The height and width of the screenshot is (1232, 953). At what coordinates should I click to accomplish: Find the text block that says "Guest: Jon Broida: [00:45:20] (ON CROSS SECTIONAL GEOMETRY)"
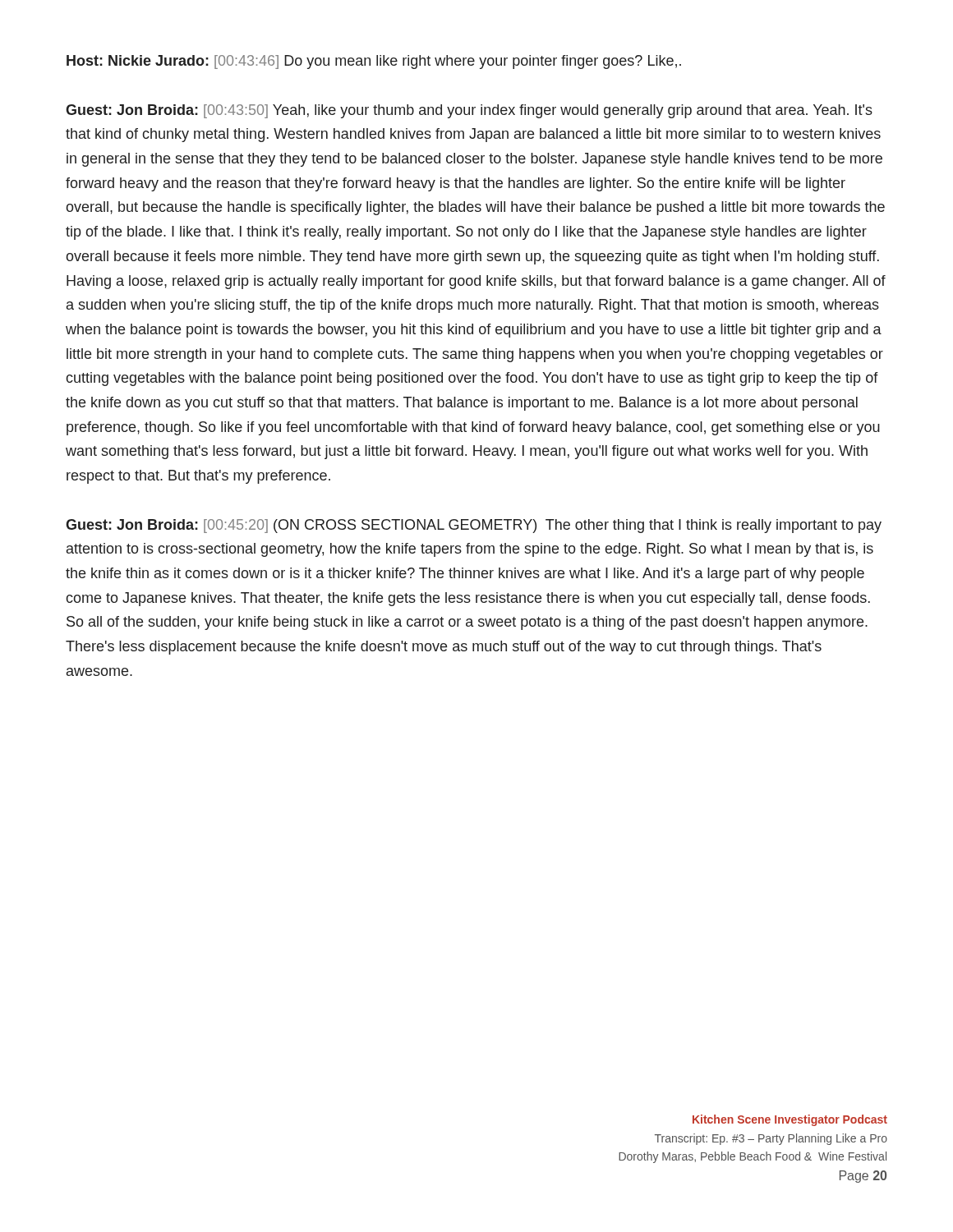[x=474, y=598]
